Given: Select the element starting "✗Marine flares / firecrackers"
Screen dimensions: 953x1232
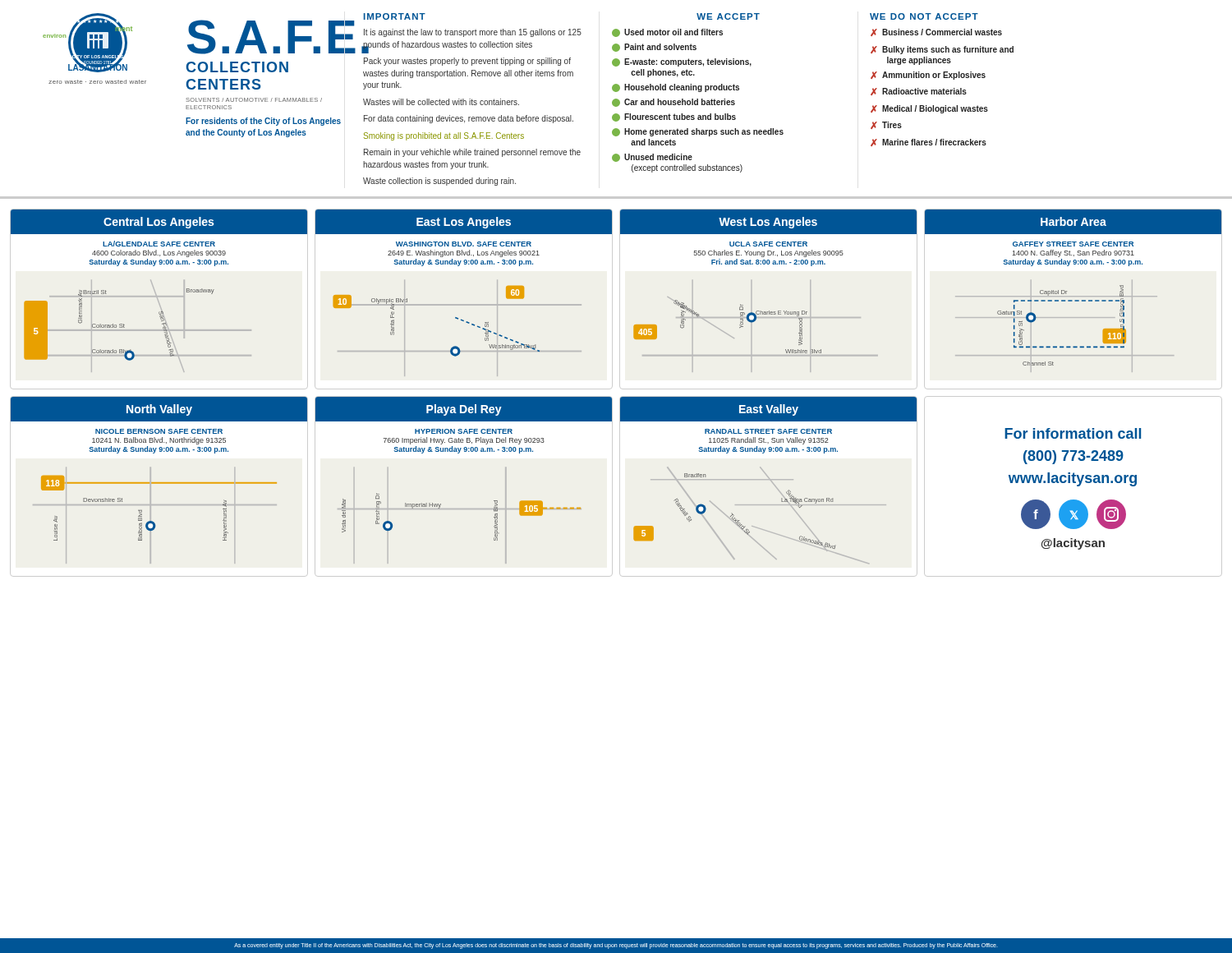Looking at the screenshot, I should tap(928, 144).
